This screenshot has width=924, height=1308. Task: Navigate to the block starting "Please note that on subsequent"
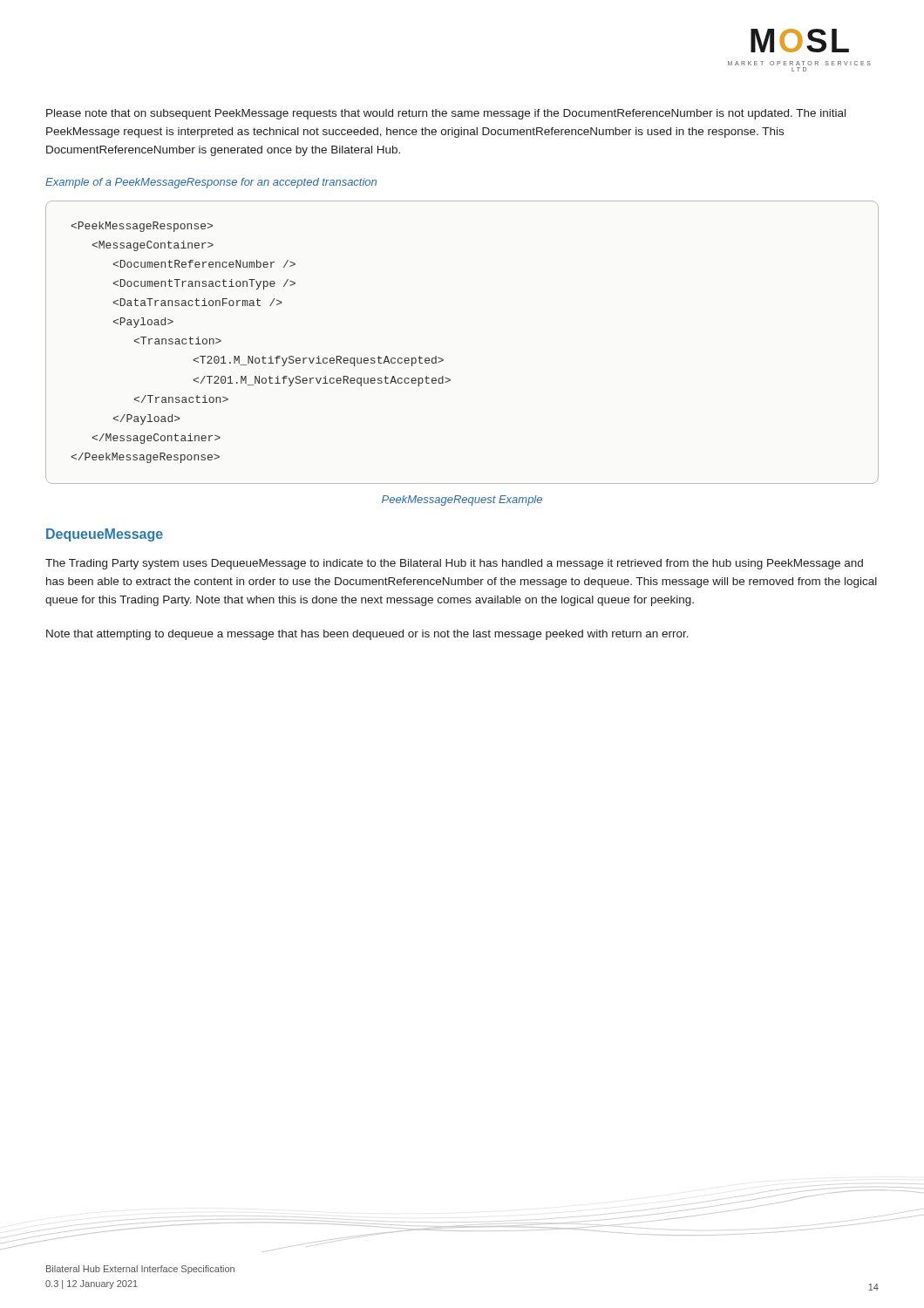[x=446, y=131]
